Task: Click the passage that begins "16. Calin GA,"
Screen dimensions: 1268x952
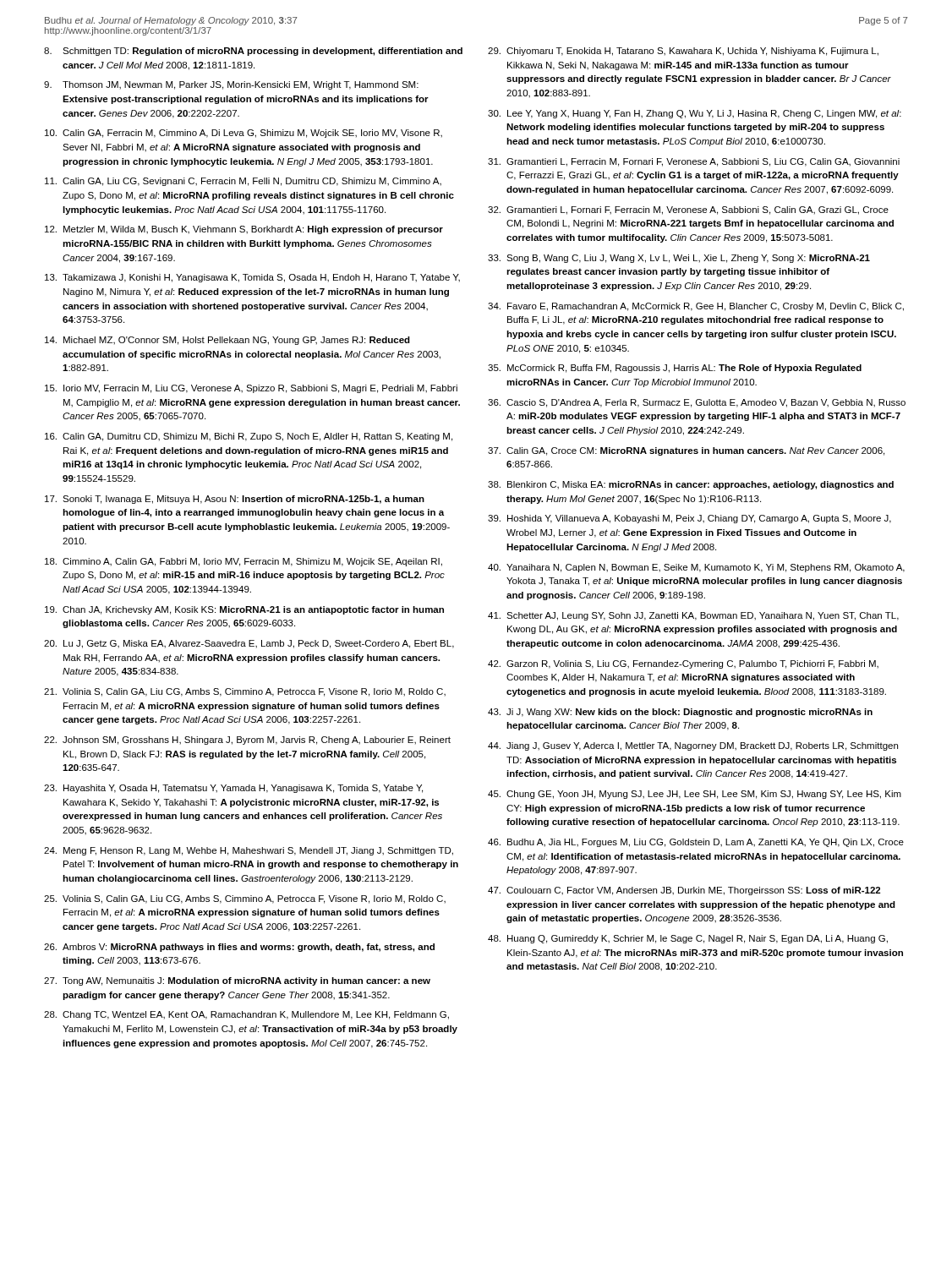Action: (254, 458)
